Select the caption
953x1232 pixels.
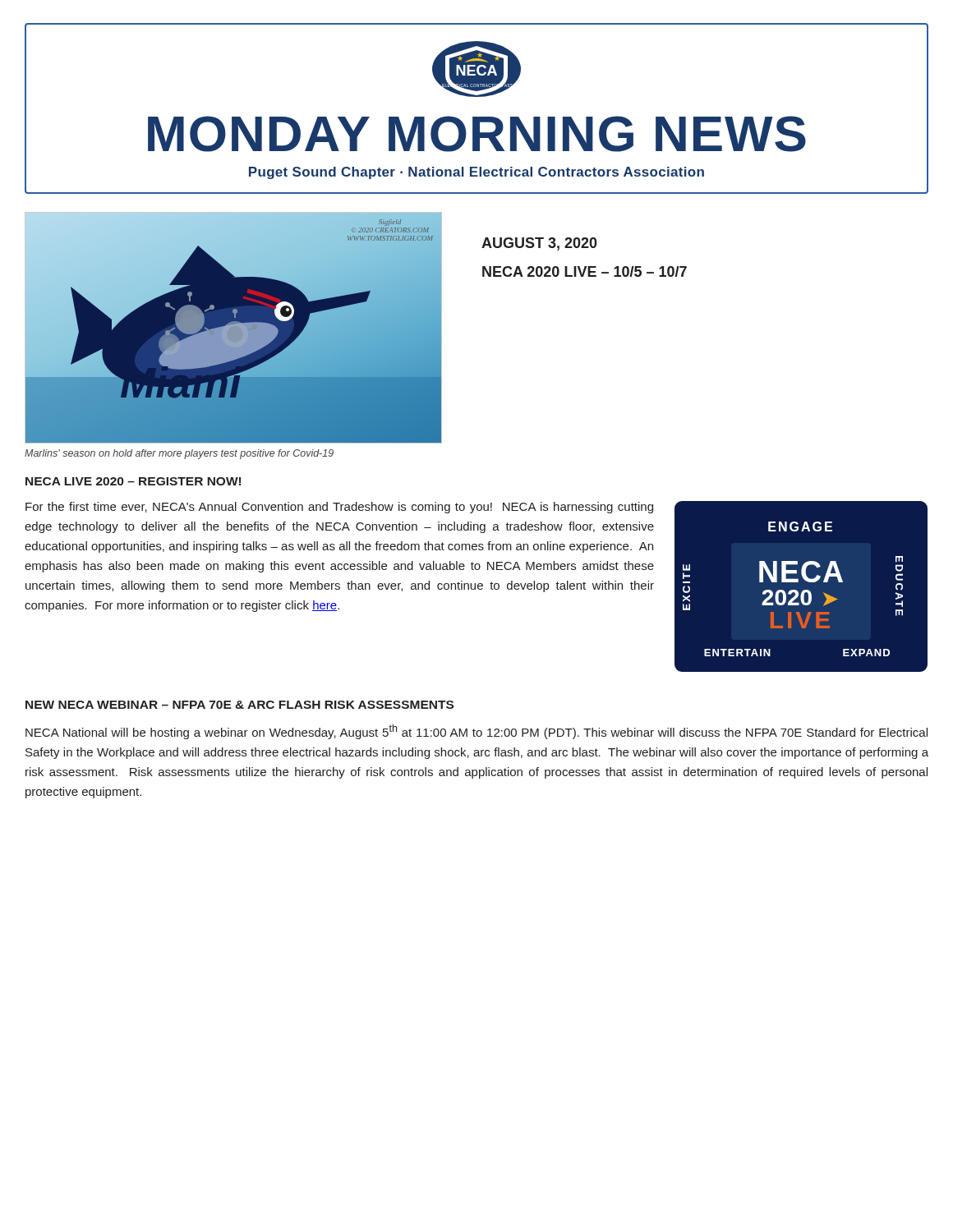(x=179, y=453)
